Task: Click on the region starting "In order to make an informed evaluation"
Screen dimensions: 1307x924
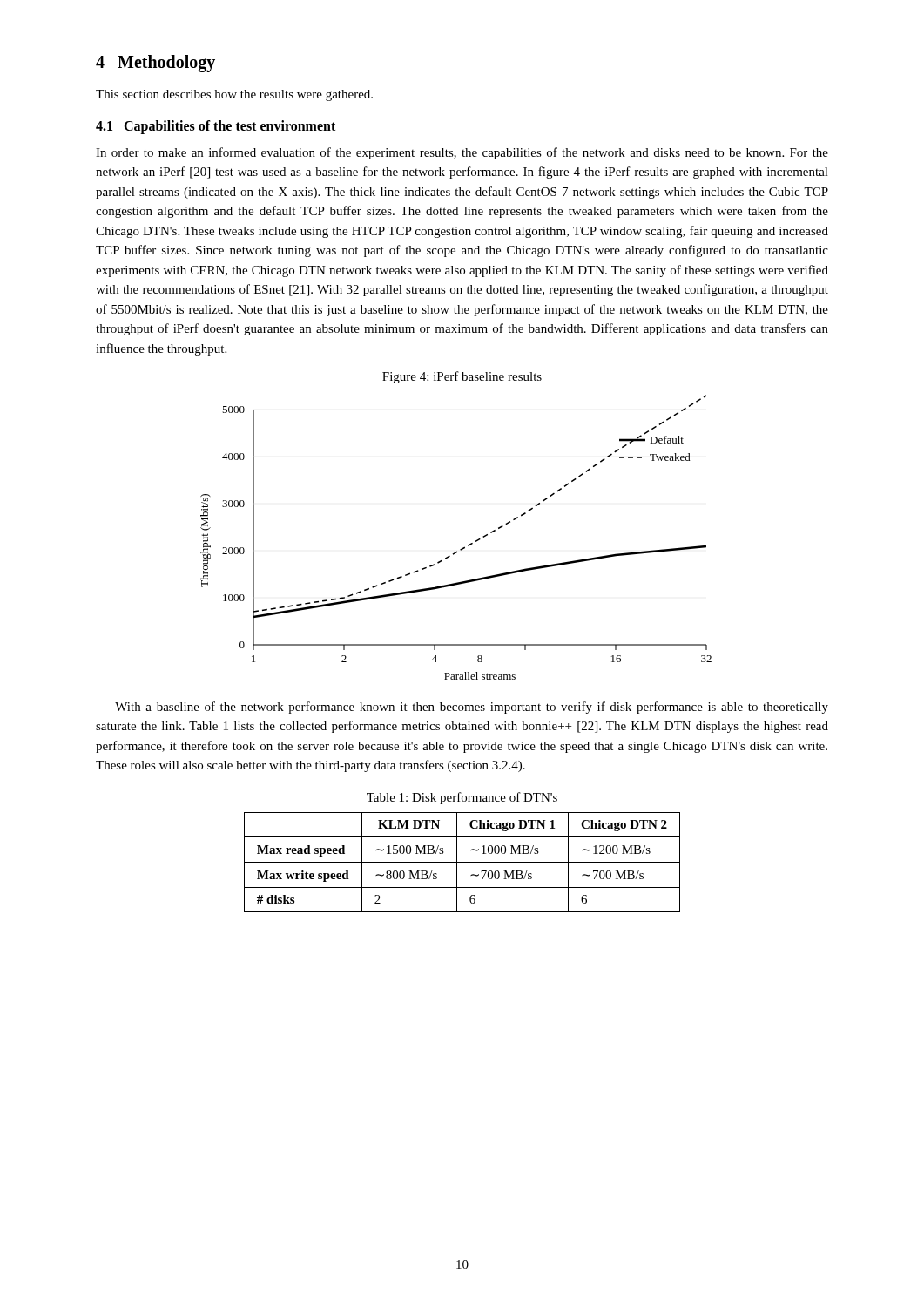Action: click(462, 250)
